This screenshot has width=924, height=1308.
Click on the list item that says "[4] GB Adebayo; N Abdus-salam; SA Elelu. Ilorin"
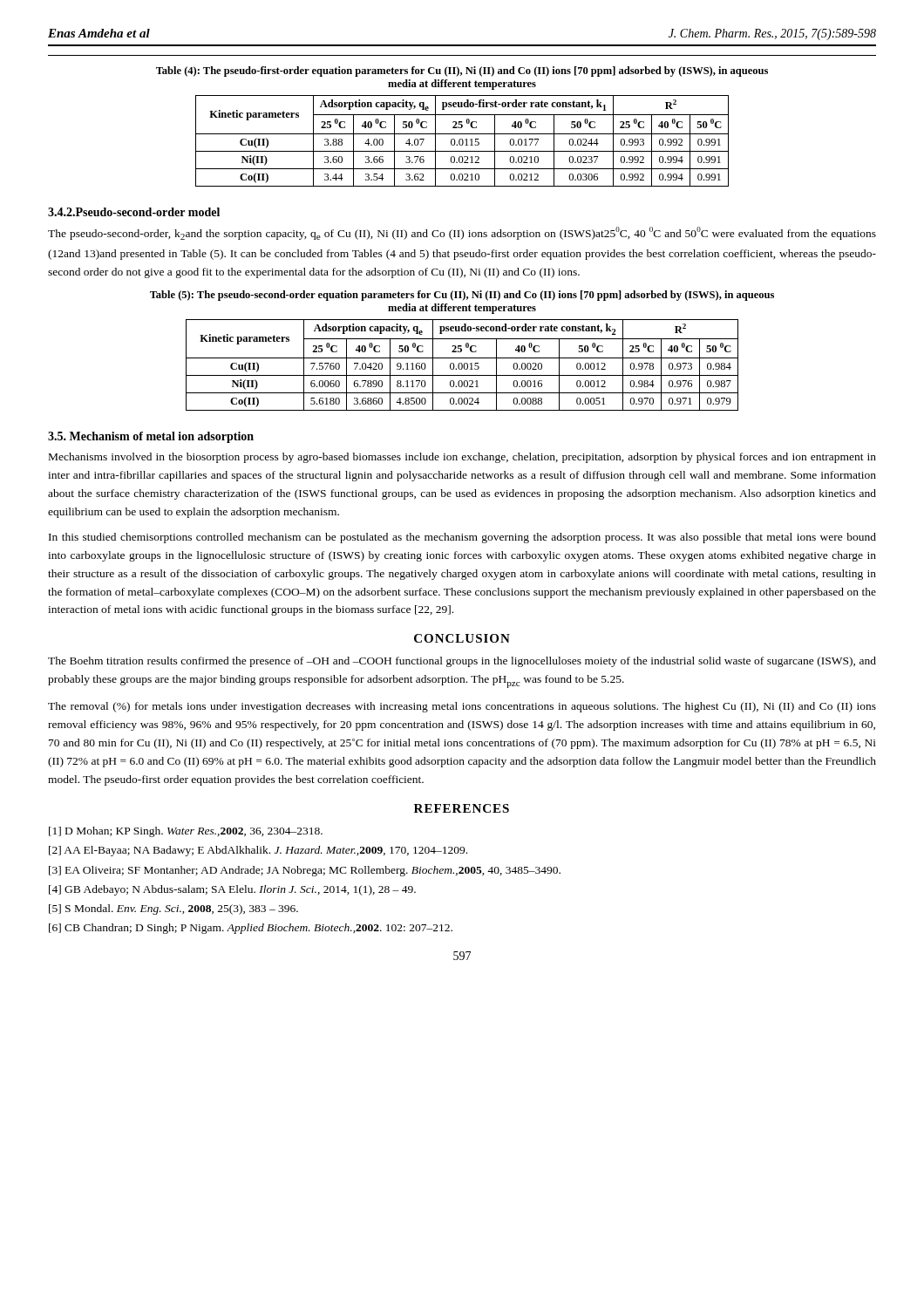point(232,889)
